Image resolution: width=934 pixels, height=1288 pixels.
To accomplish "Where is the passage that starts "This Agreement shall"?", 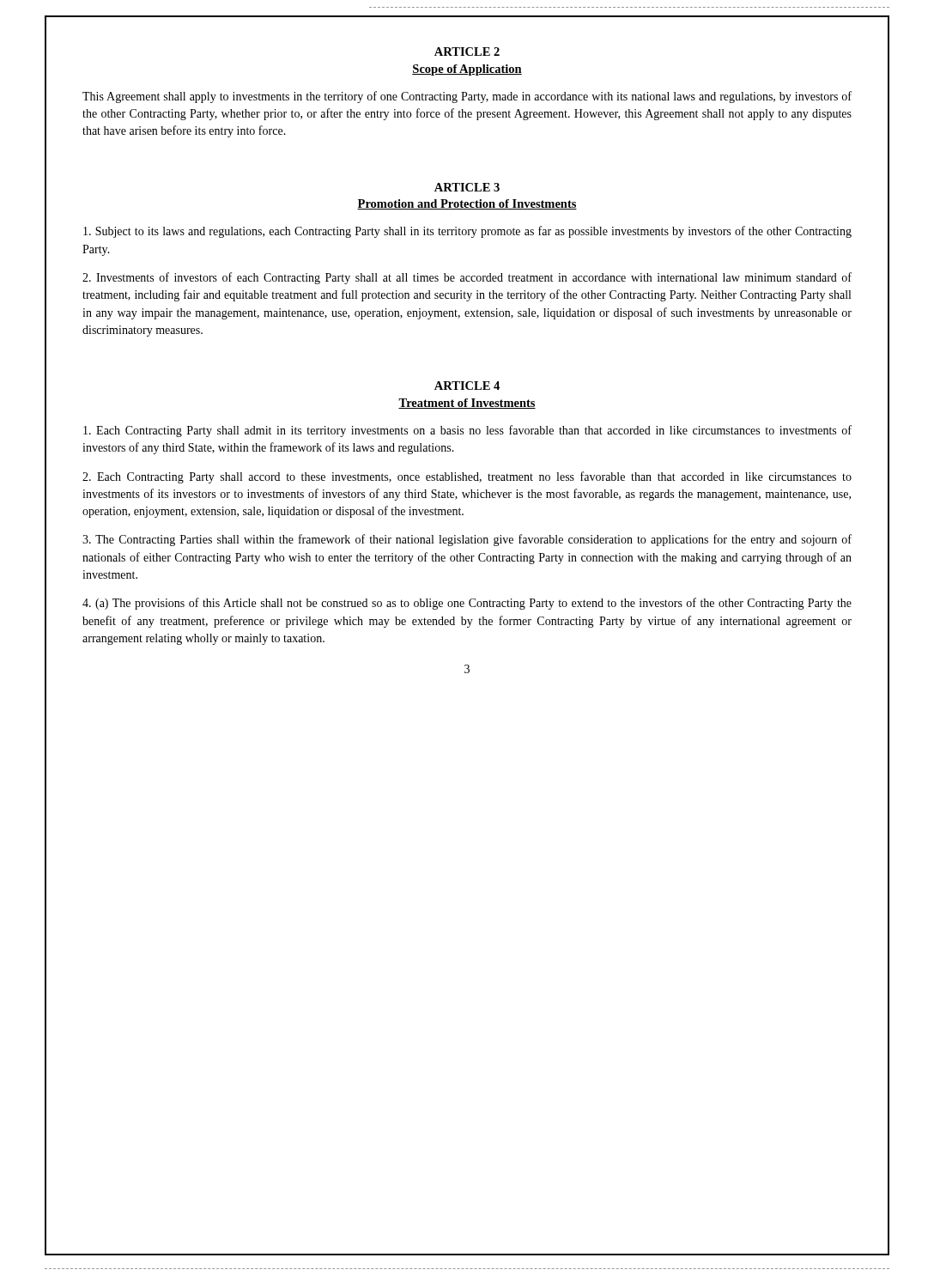I will point(467,114).
